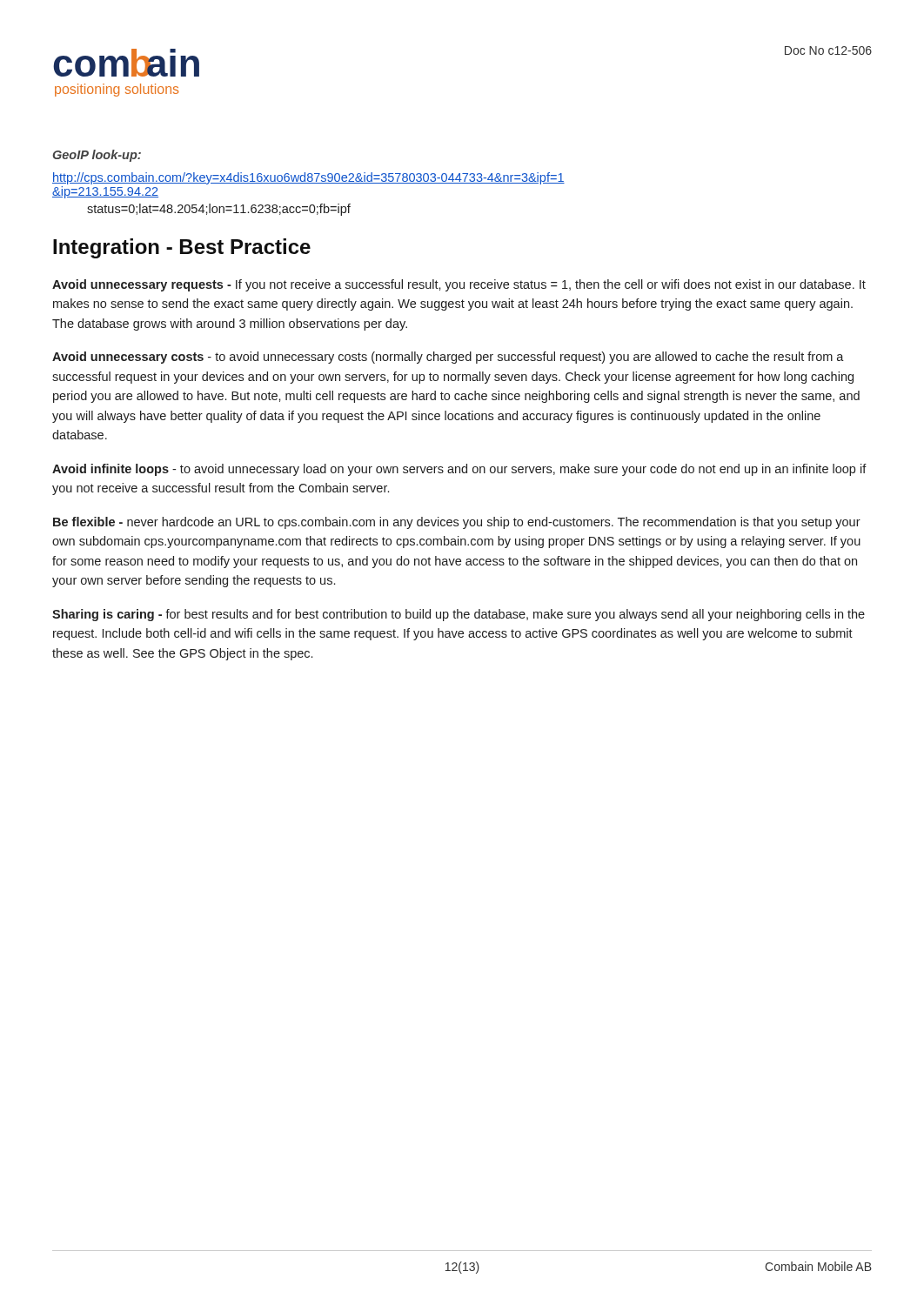The width and height of the screenshot is (924, 1305).
Task: Locate the passage starting "Avoid unnecessary requests -"
Action: point(459,304)
